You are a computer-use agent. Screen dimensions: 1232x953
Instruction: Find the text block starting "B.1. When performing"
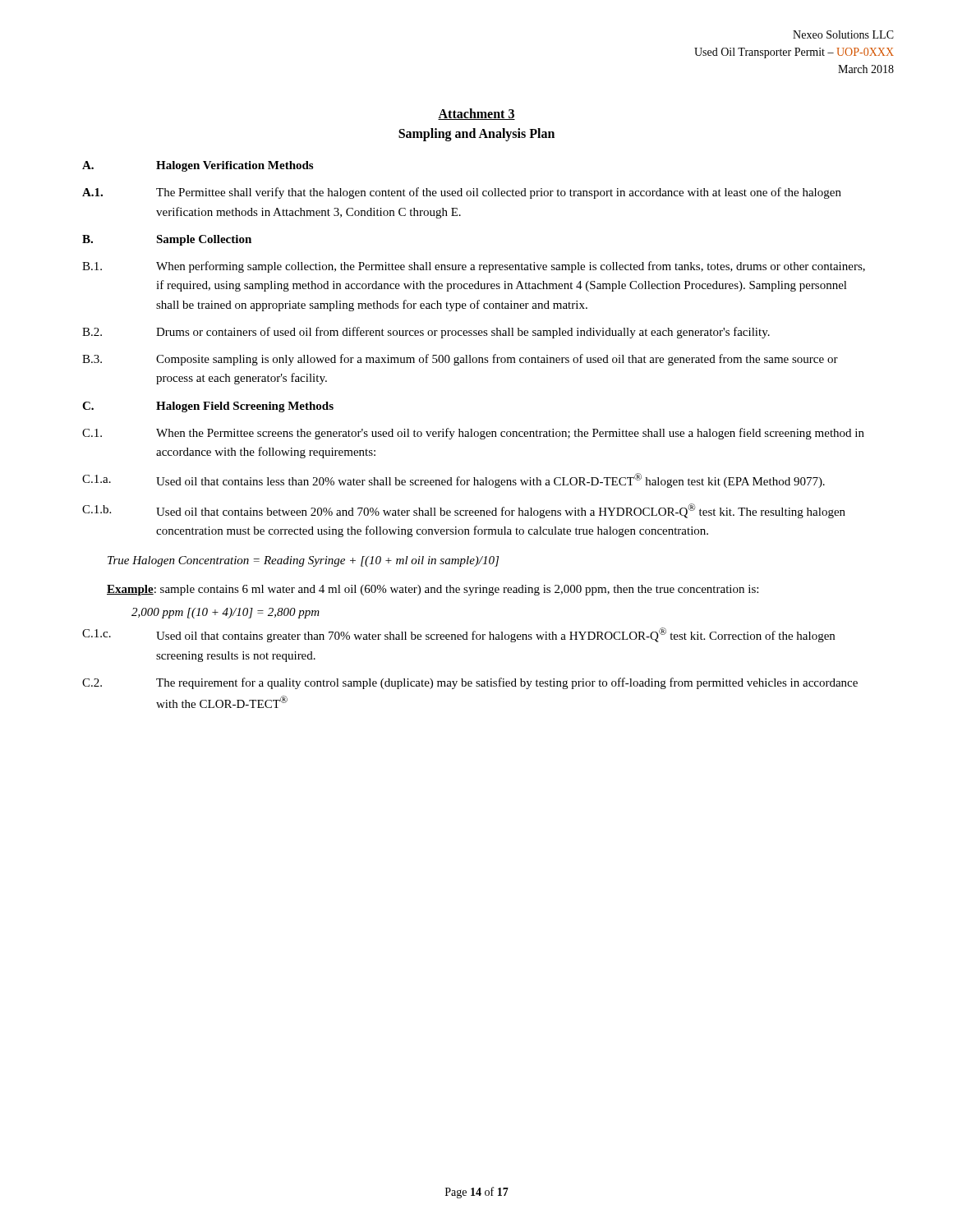pos(476,286)
